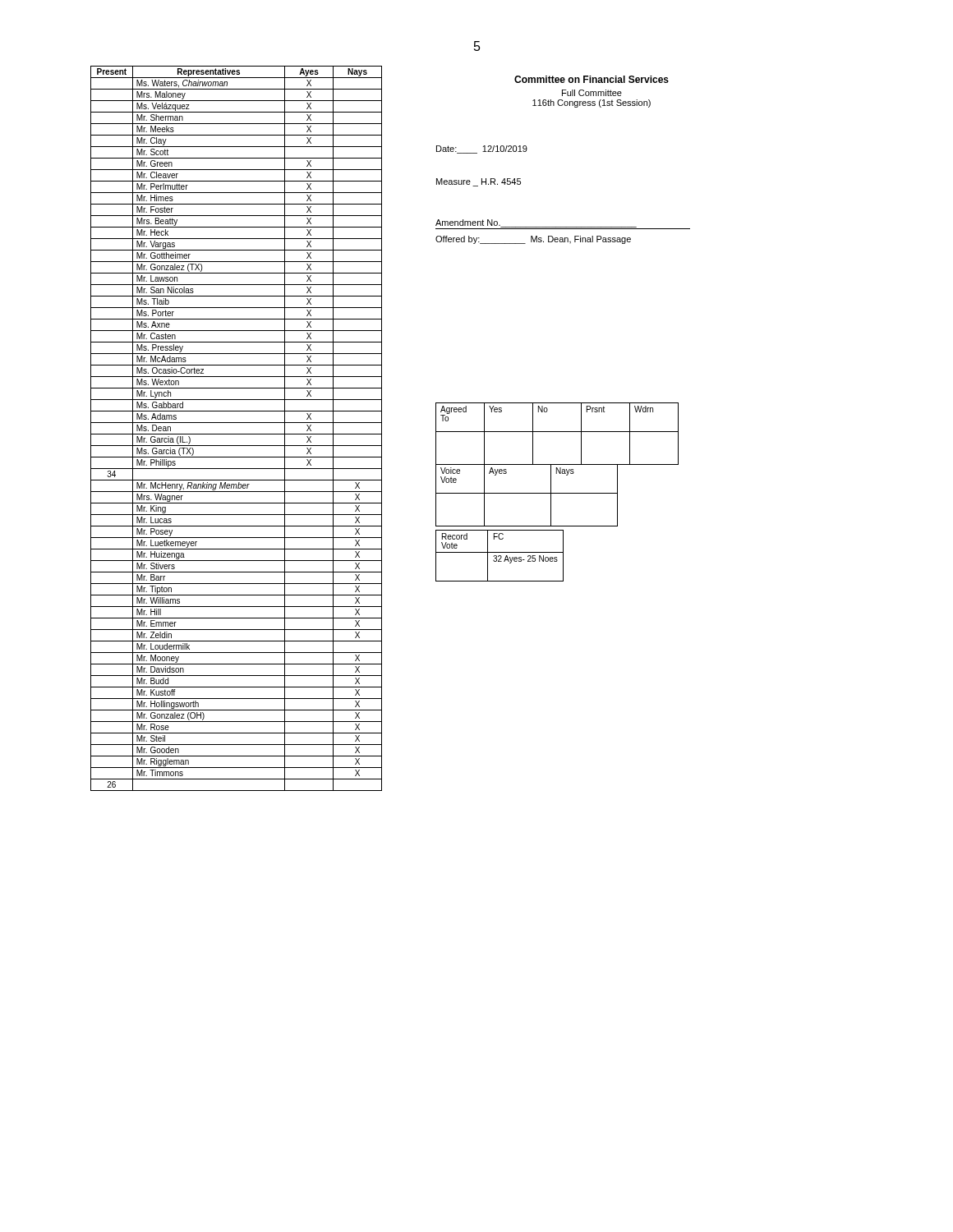Click where it says "Full Committee116th Congress (1st Session)"
The height and width of the screenshot is (1232, 953).
[x=591, y=98]
